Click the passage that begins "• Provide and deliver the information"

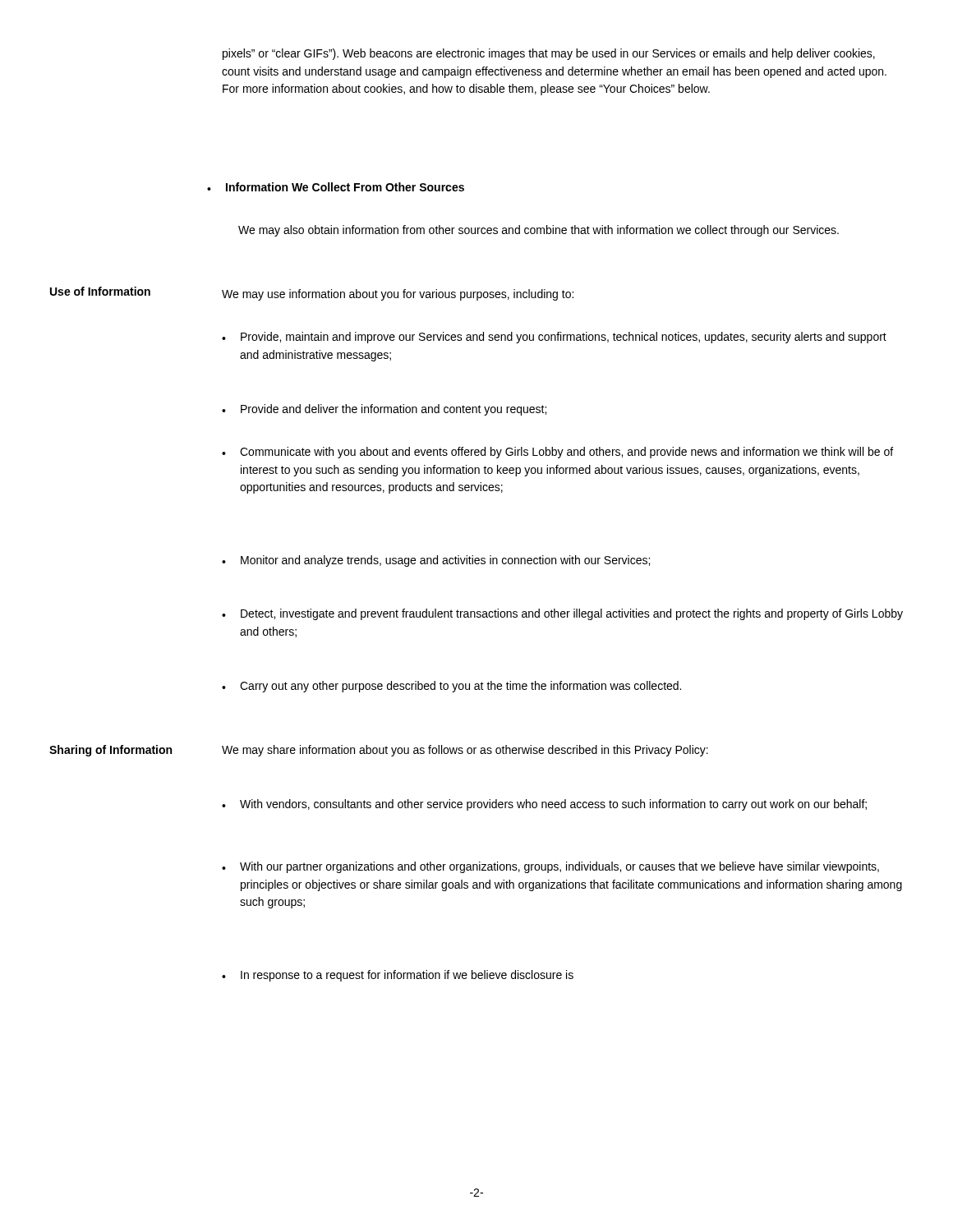[x=385, y=411]
